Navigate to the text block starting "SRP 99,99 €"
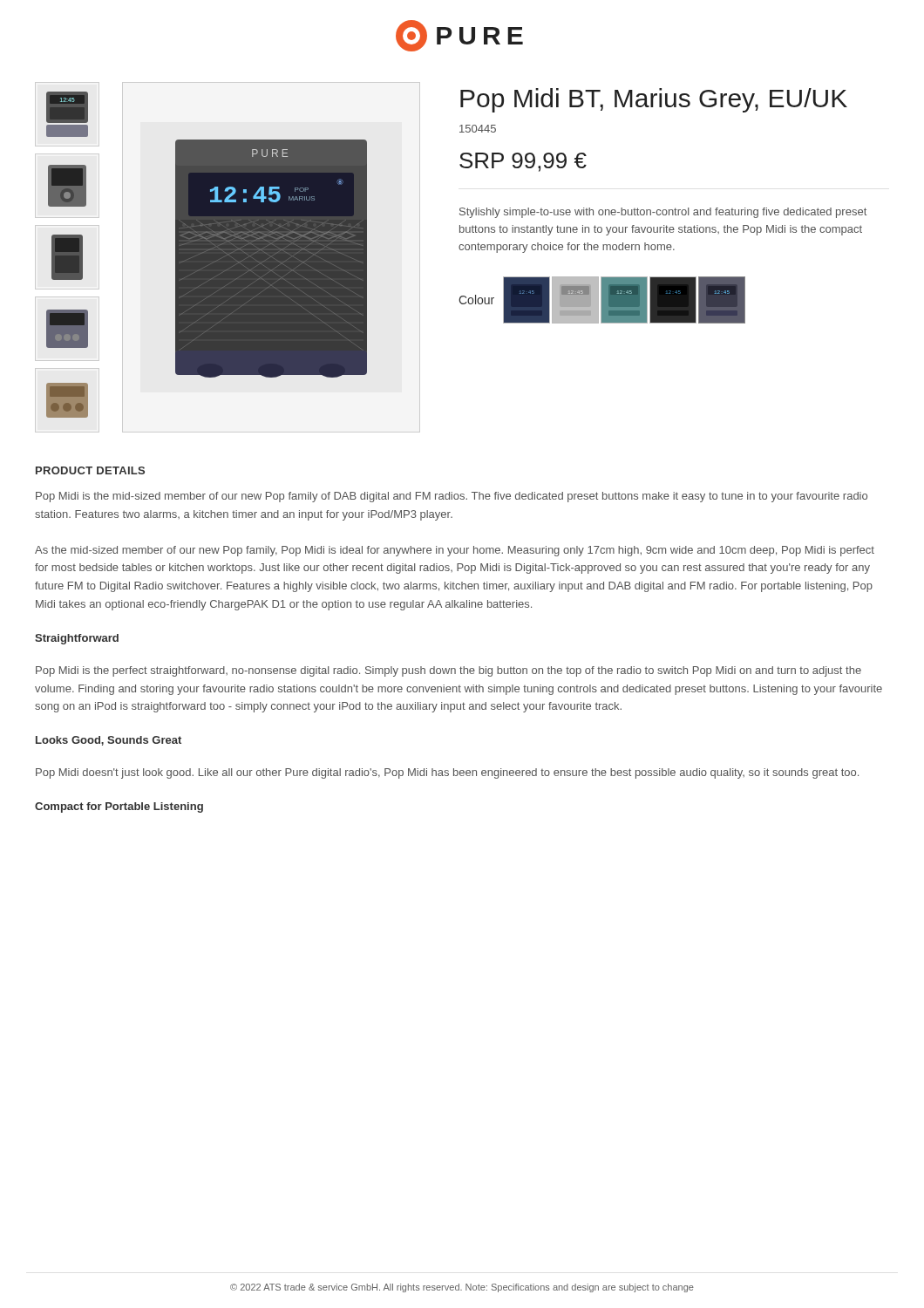This screenshot has width=924, height=1308. coord(523,160)
